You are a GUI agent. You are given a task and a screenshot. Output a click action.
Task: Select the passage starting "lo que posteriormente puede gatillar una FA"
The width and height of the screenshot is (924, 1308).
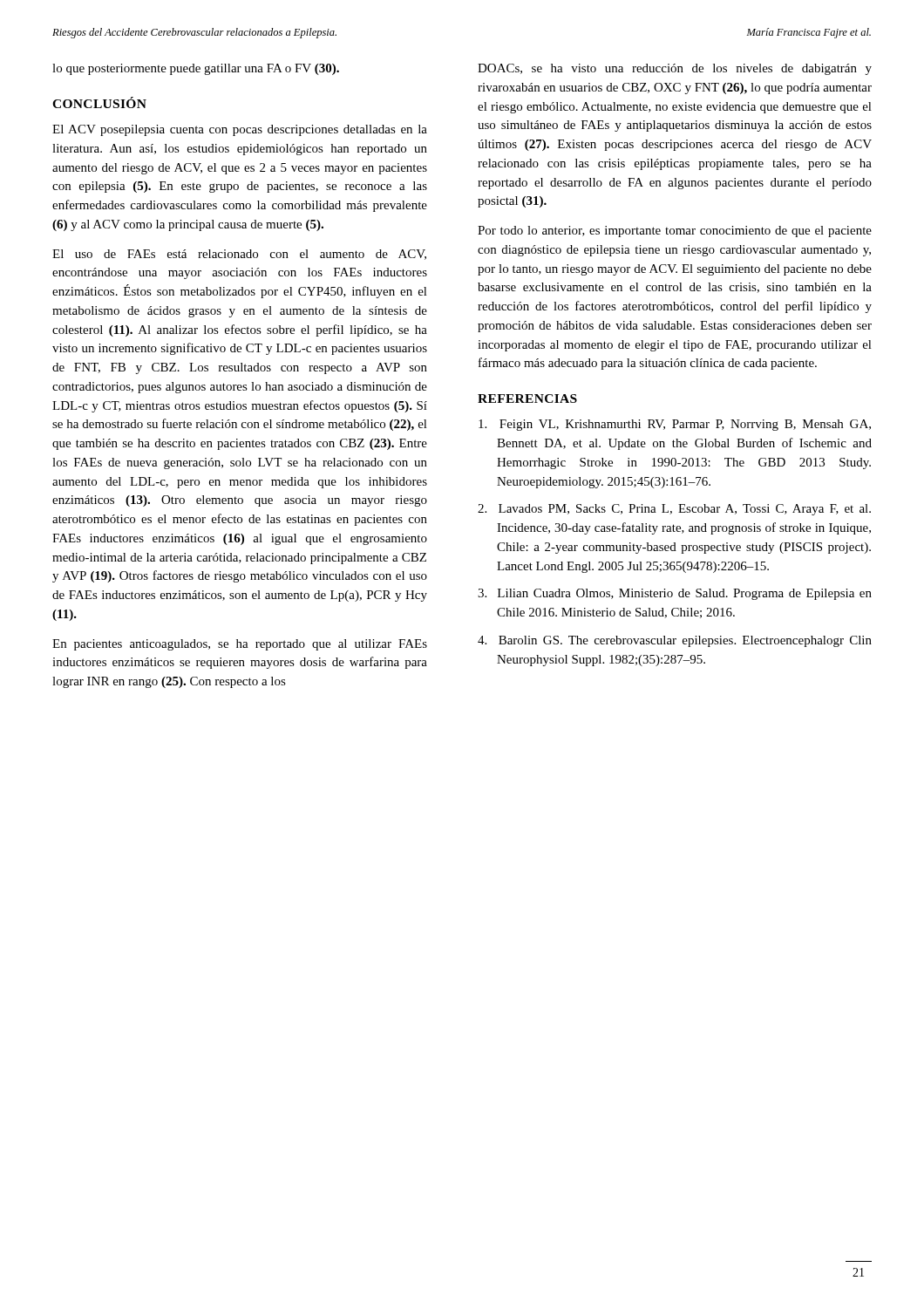240,69
